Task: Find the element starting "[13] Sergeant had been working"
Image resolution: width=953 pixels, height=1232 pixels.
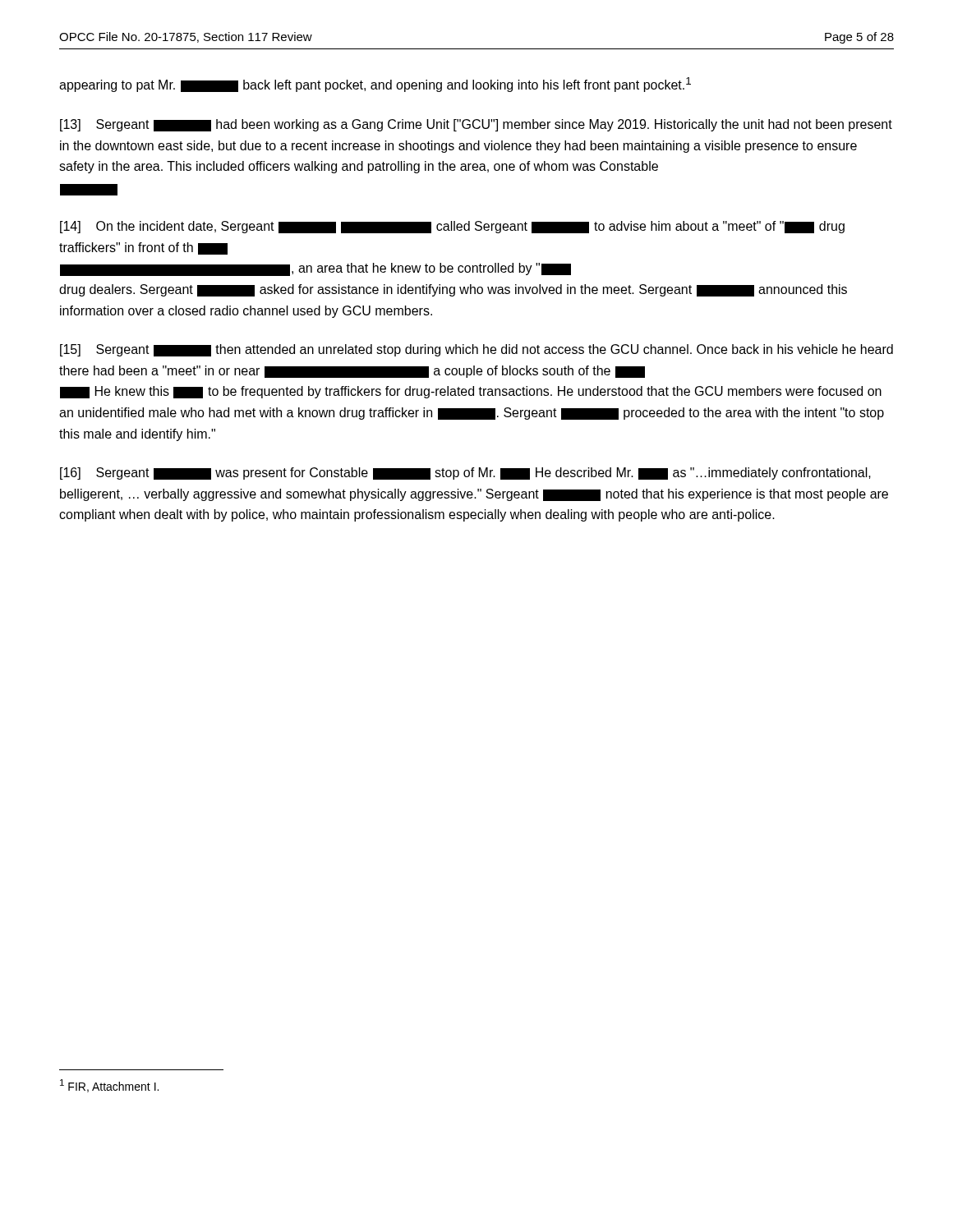Action: (476, 157)
